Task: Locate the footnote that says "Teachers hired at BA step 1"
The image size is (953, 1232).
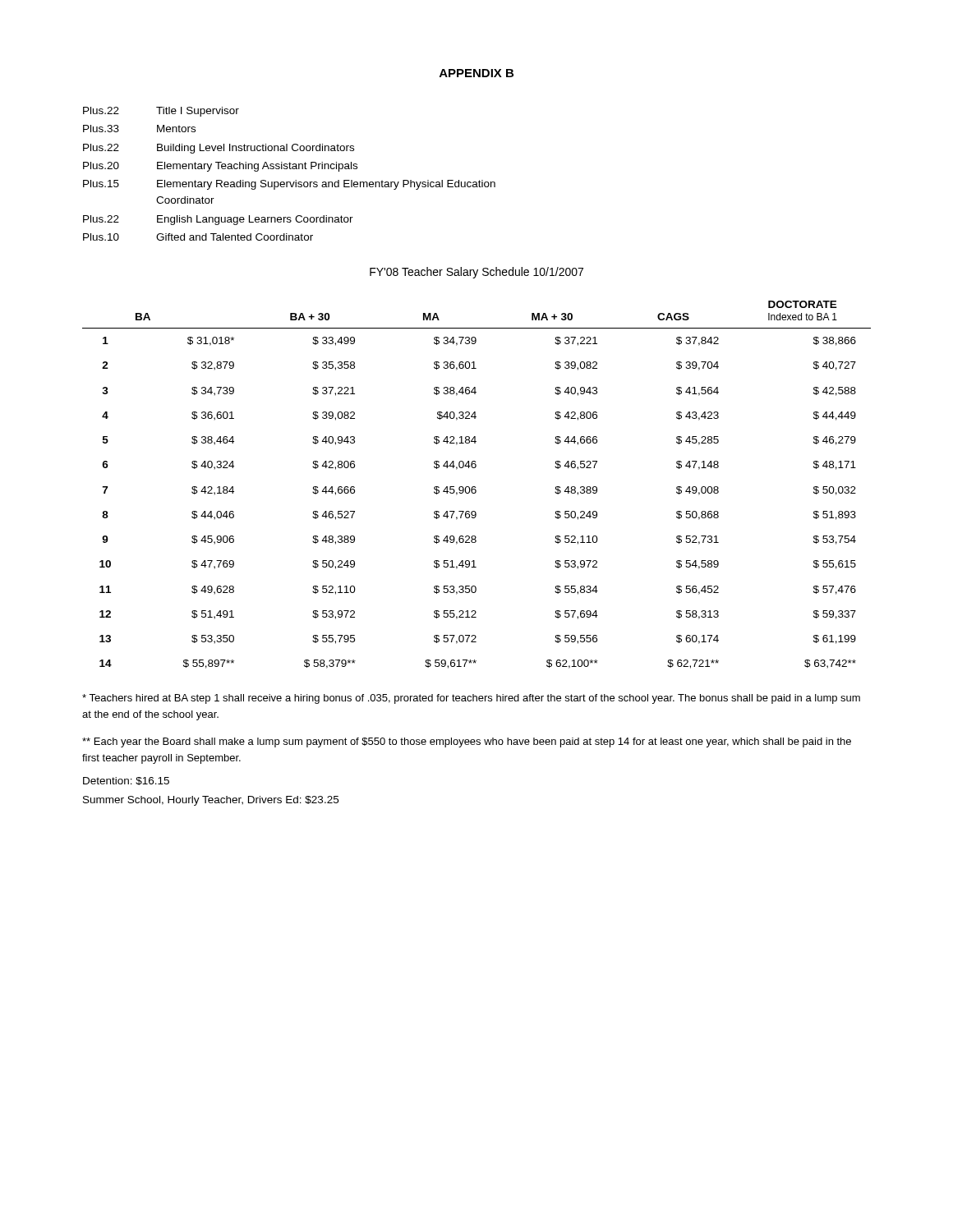Action: pyautogui.click(x=476, y=706)
